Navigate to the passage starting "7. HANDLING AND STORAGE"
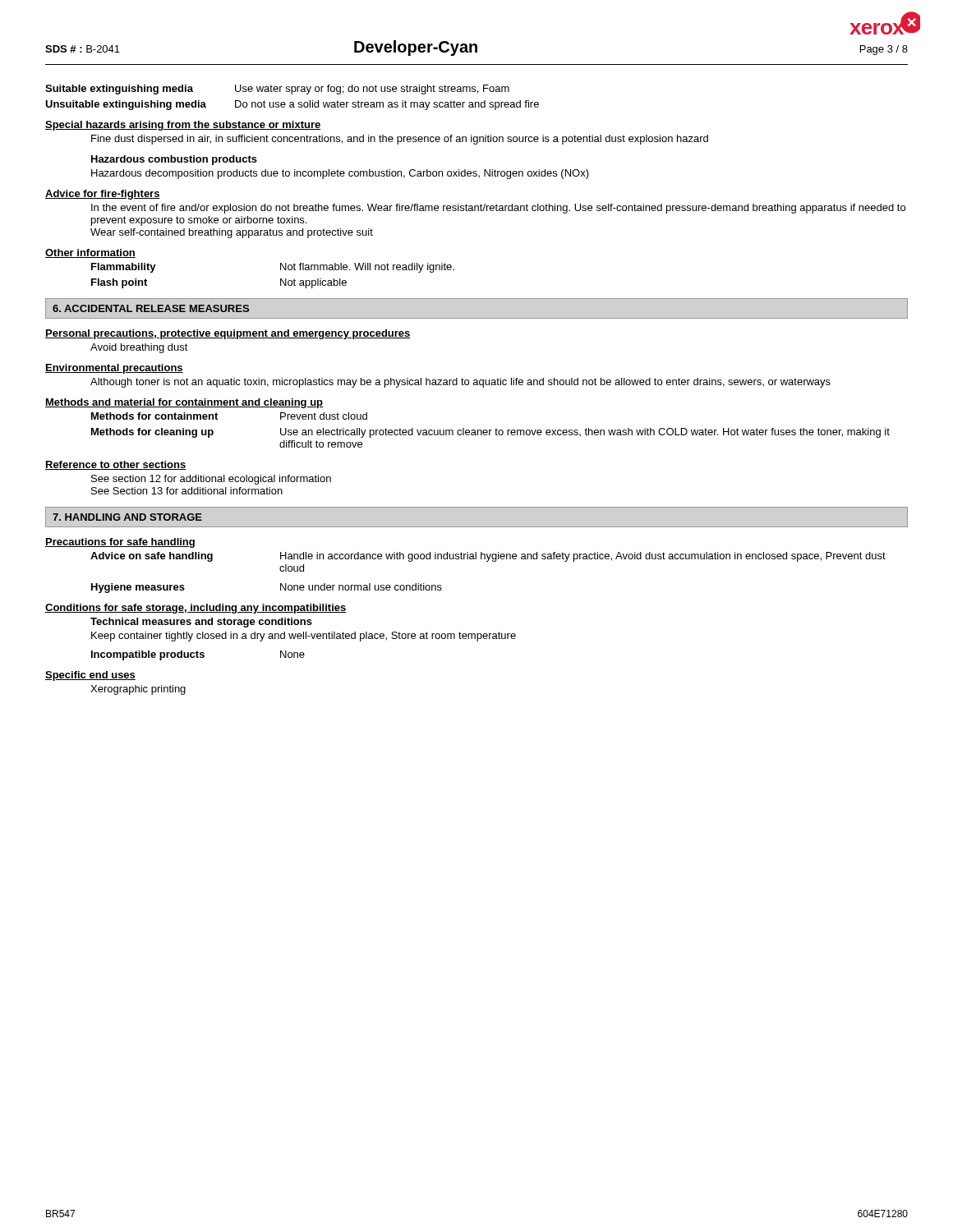The image size is (953, 1232). tap(127, 517)
